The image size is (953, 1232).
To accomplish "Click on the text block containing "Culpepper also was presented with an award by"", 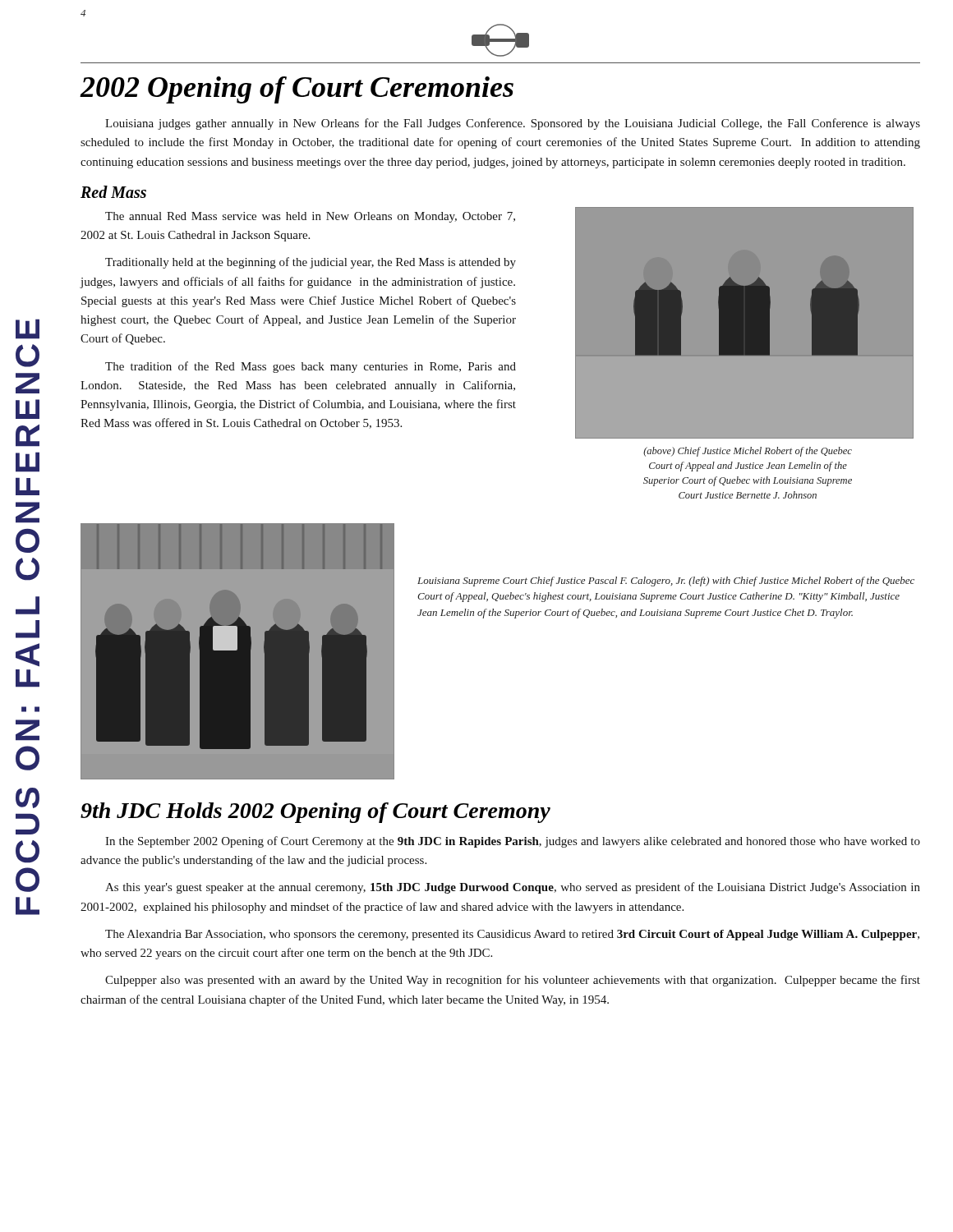I will click(x=500, y=990).
